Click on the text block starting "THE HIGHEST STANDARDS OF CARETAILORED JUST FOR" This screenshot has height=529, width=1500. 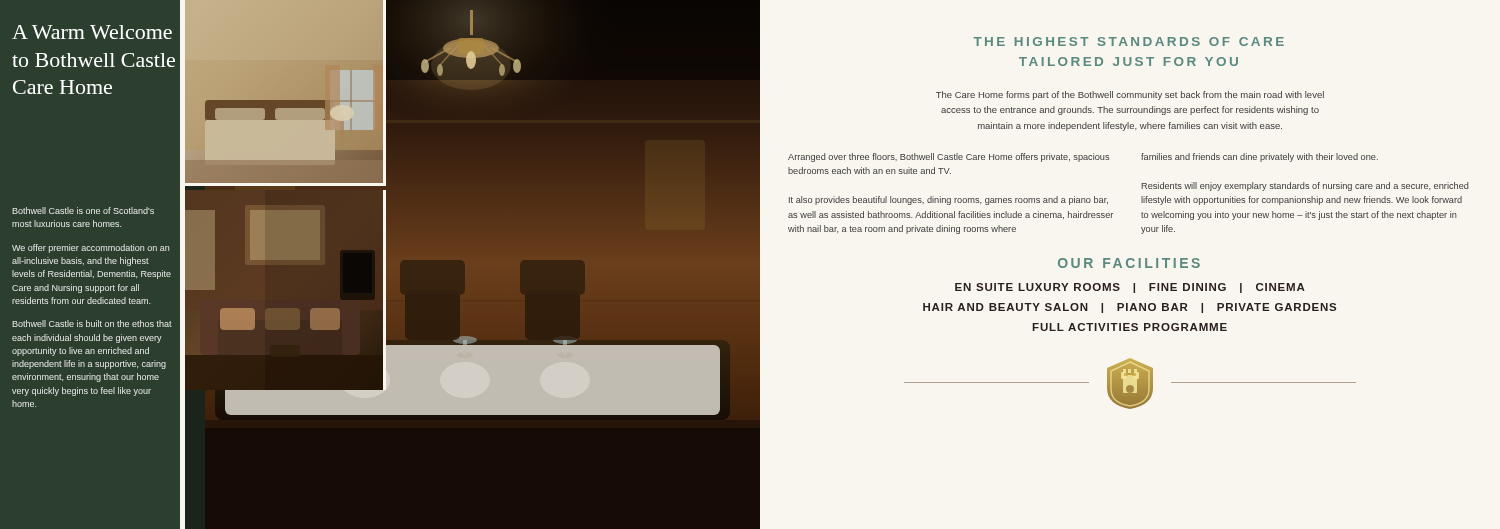point(1130,52)
